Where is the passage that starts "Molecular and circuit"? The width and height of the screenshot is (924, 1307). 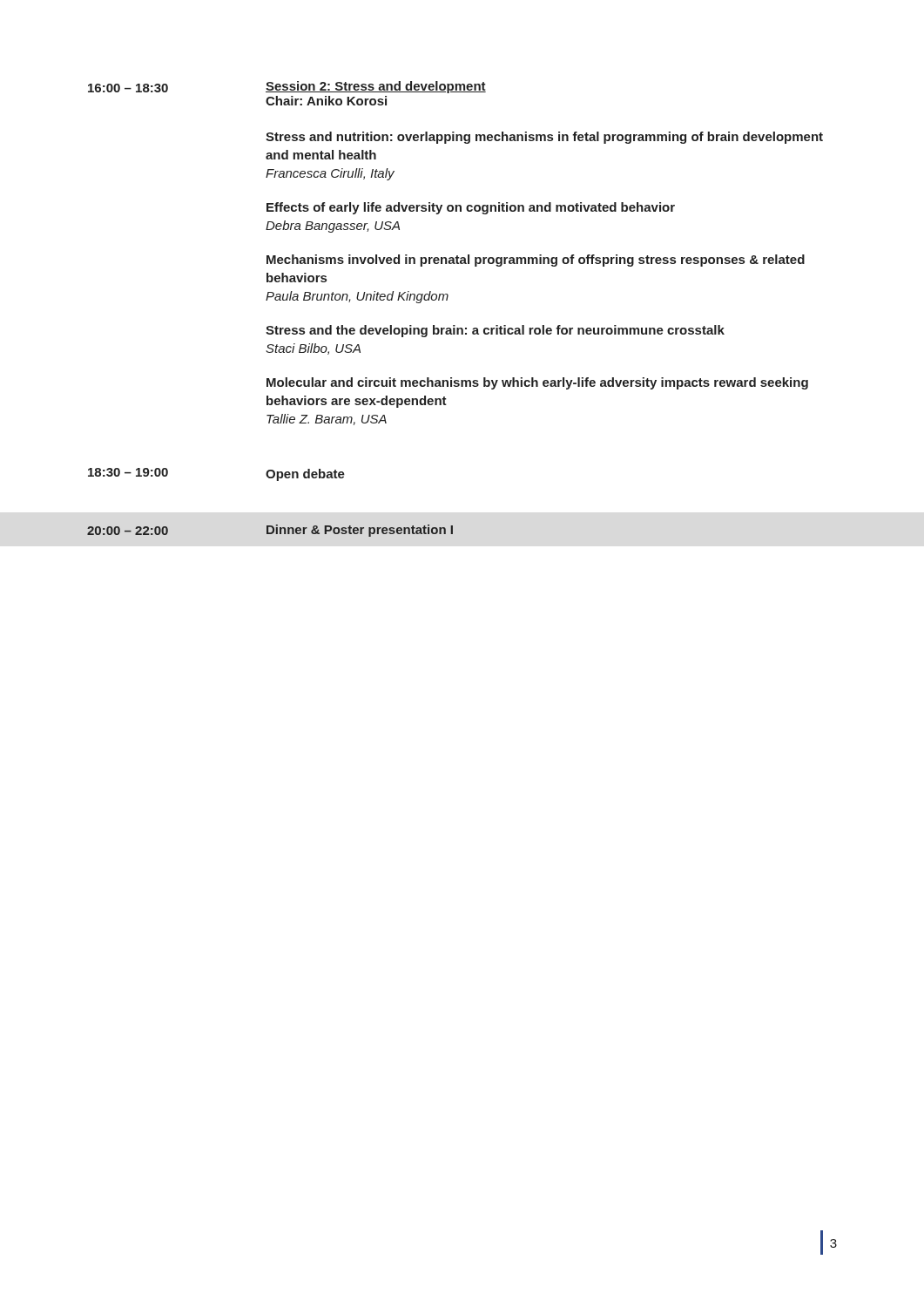(x=537, y=383)
